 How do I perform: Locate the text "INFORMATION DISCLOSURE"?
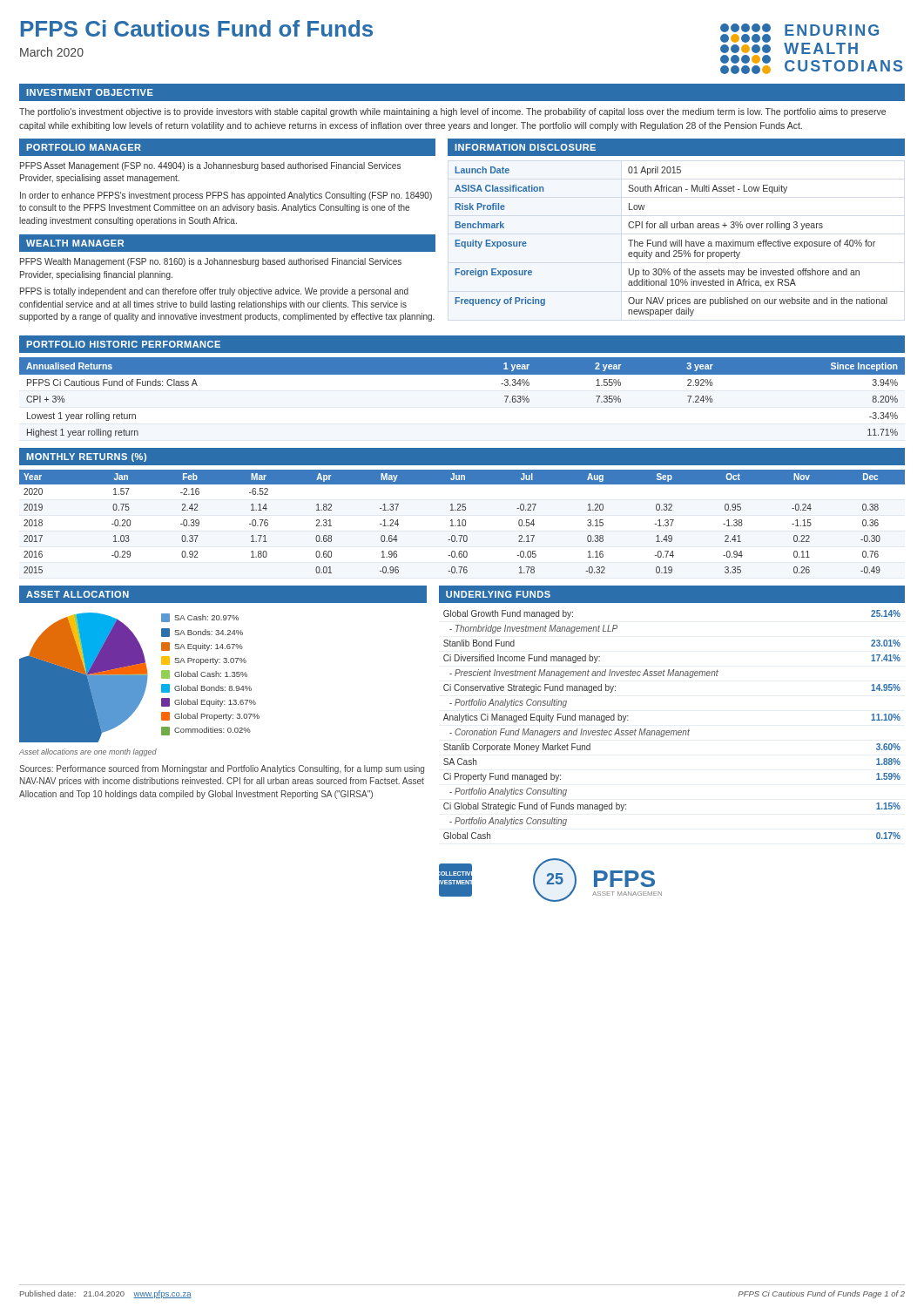point(526,147)
